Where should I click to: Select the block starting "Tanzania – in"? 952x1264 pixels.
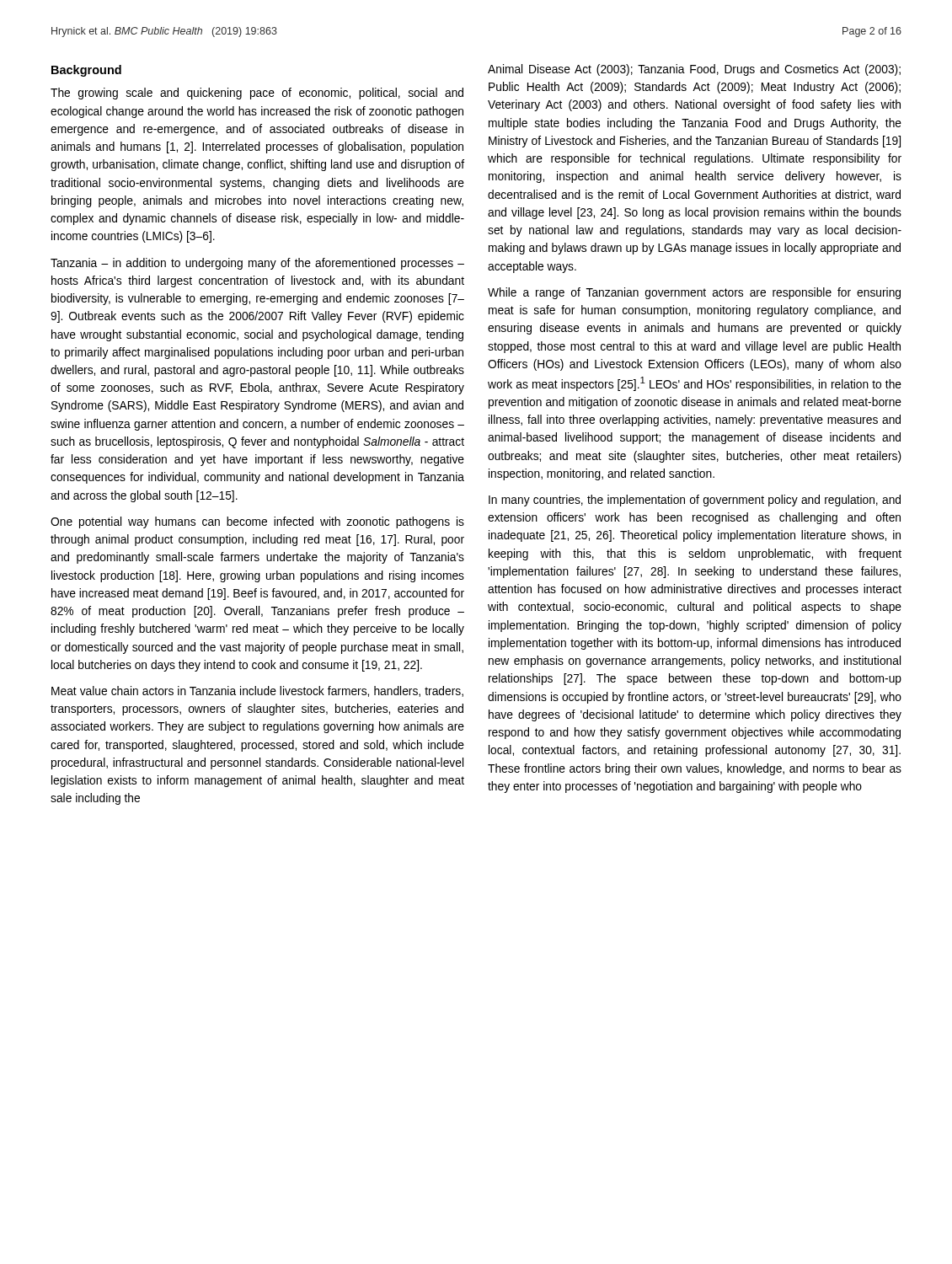pyautogui.click(x=257, y=379)
